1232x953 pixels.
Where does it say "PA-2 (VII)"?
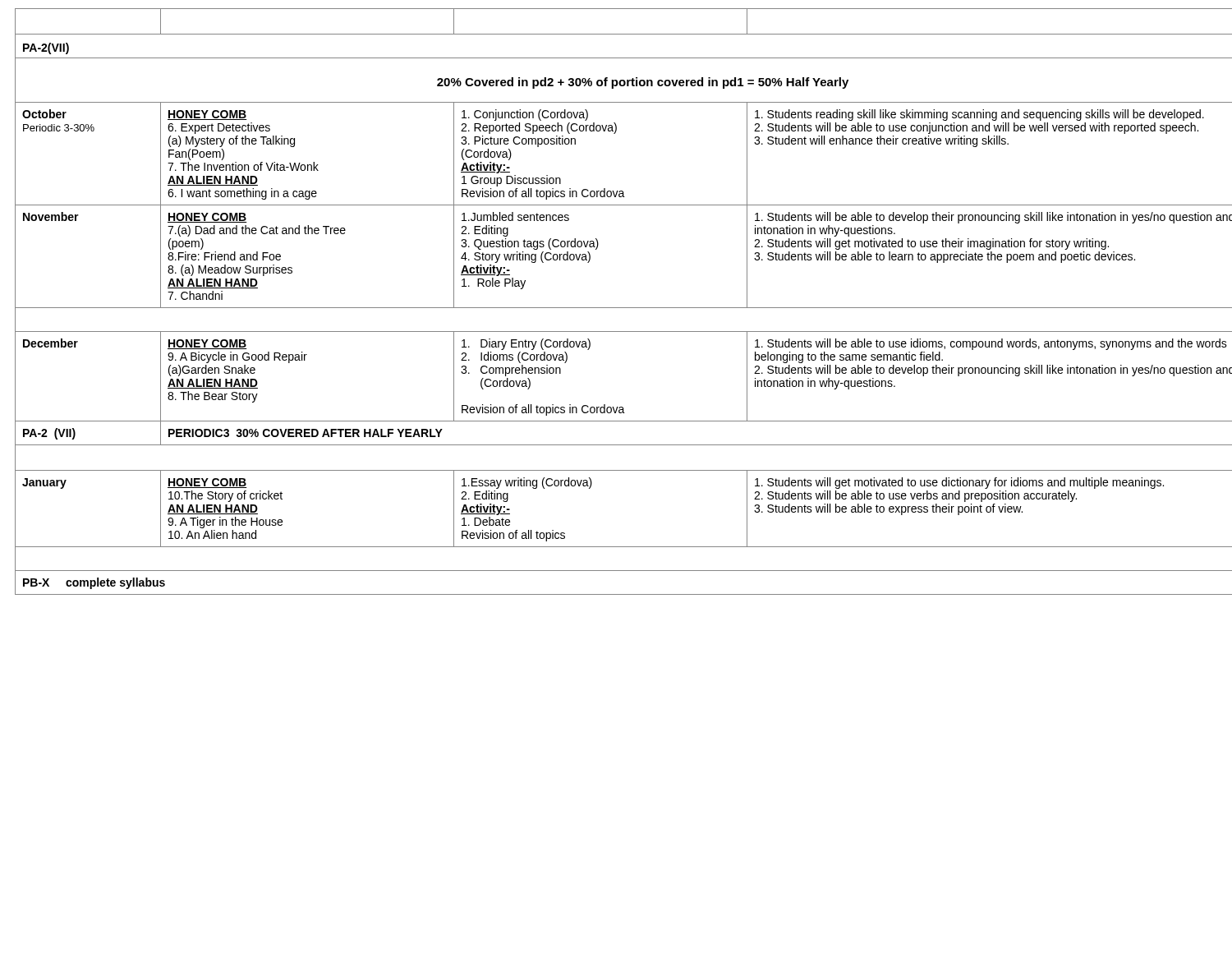[49, 433]
